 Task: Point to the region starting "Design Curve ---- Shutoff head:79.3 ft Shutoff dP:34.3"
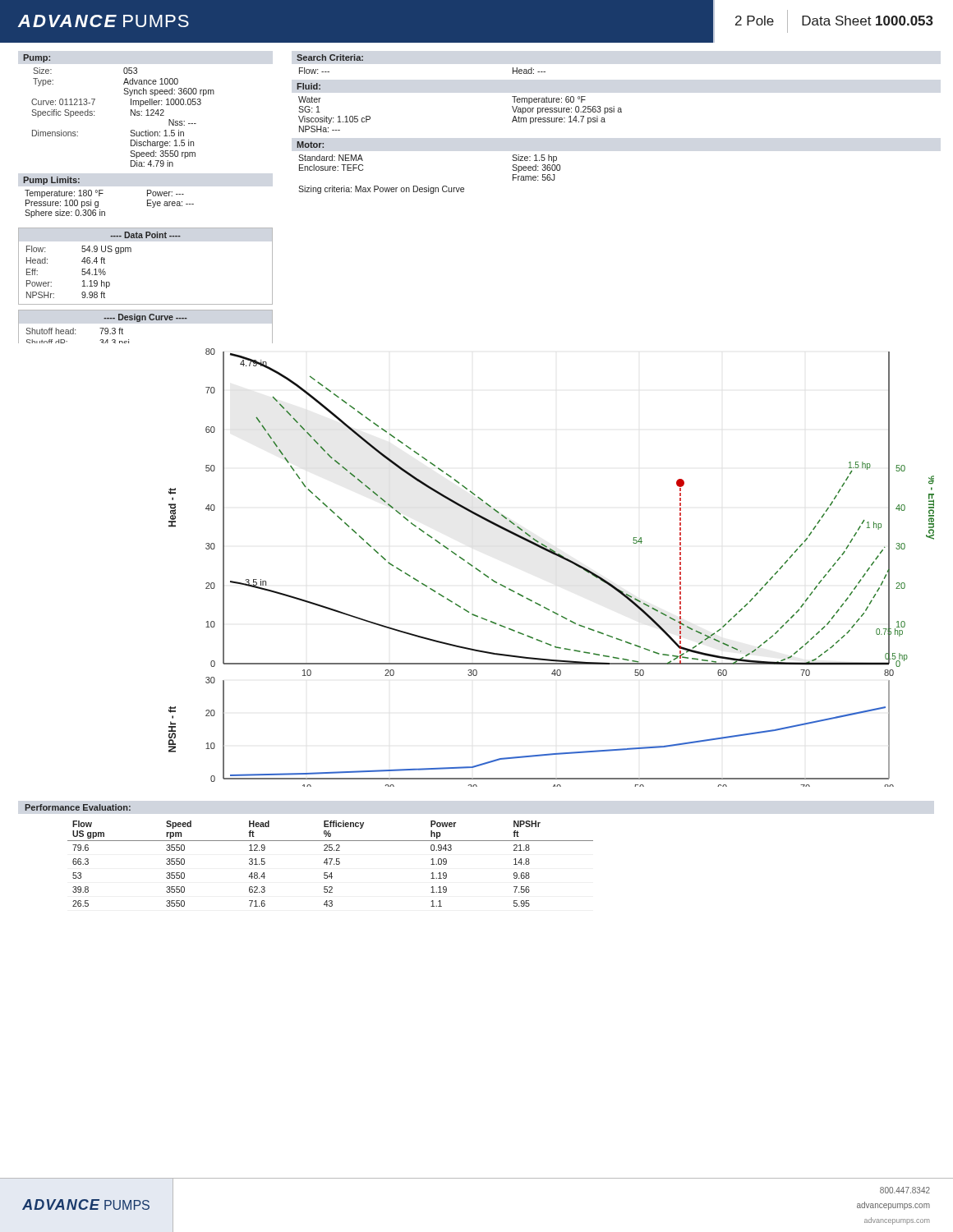click(x=145, y=352)
